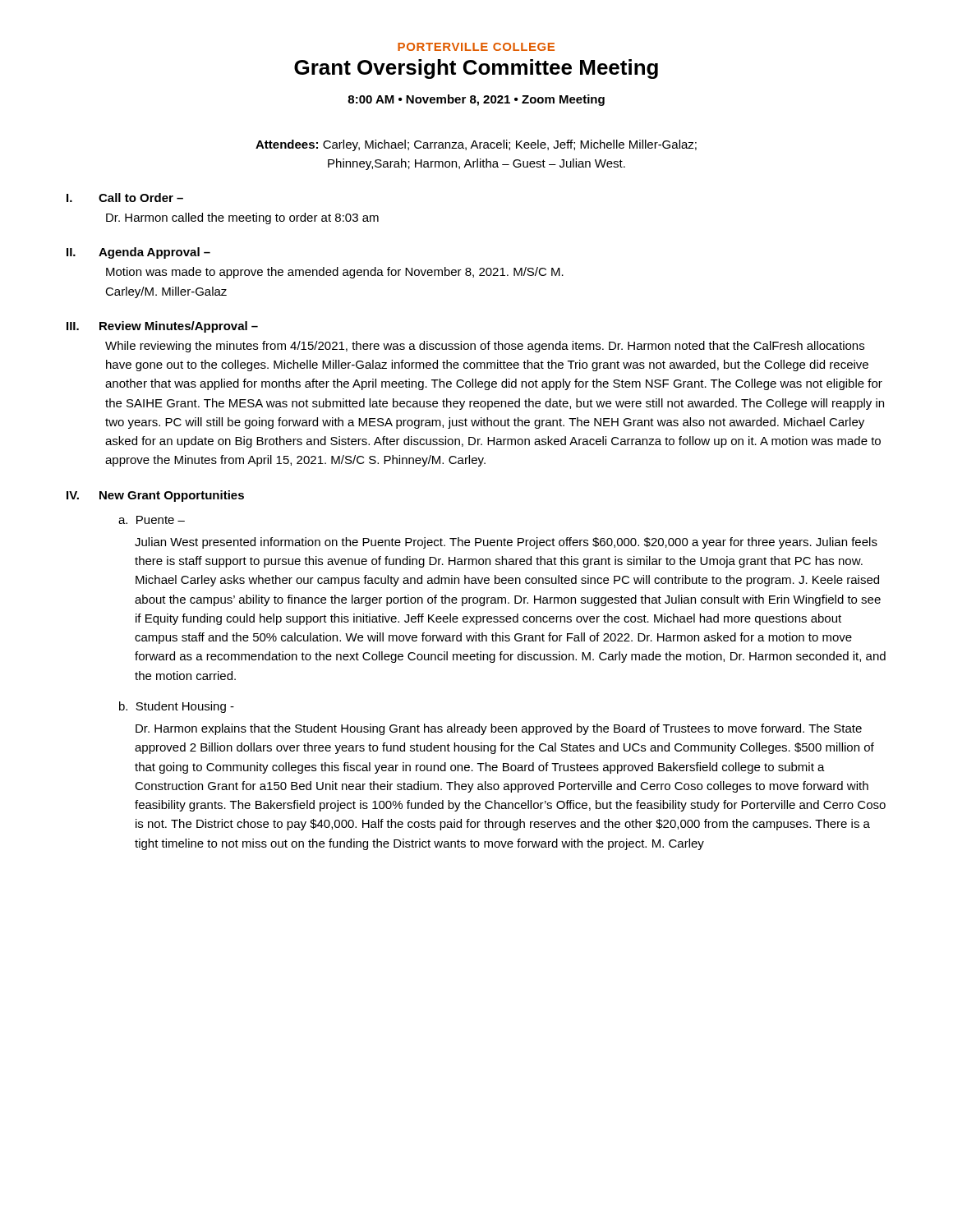Click on the list item containing "a. Puente – Julian West presented"
Viewport: 953px width, 1232px height.
[x=503, y=597]
